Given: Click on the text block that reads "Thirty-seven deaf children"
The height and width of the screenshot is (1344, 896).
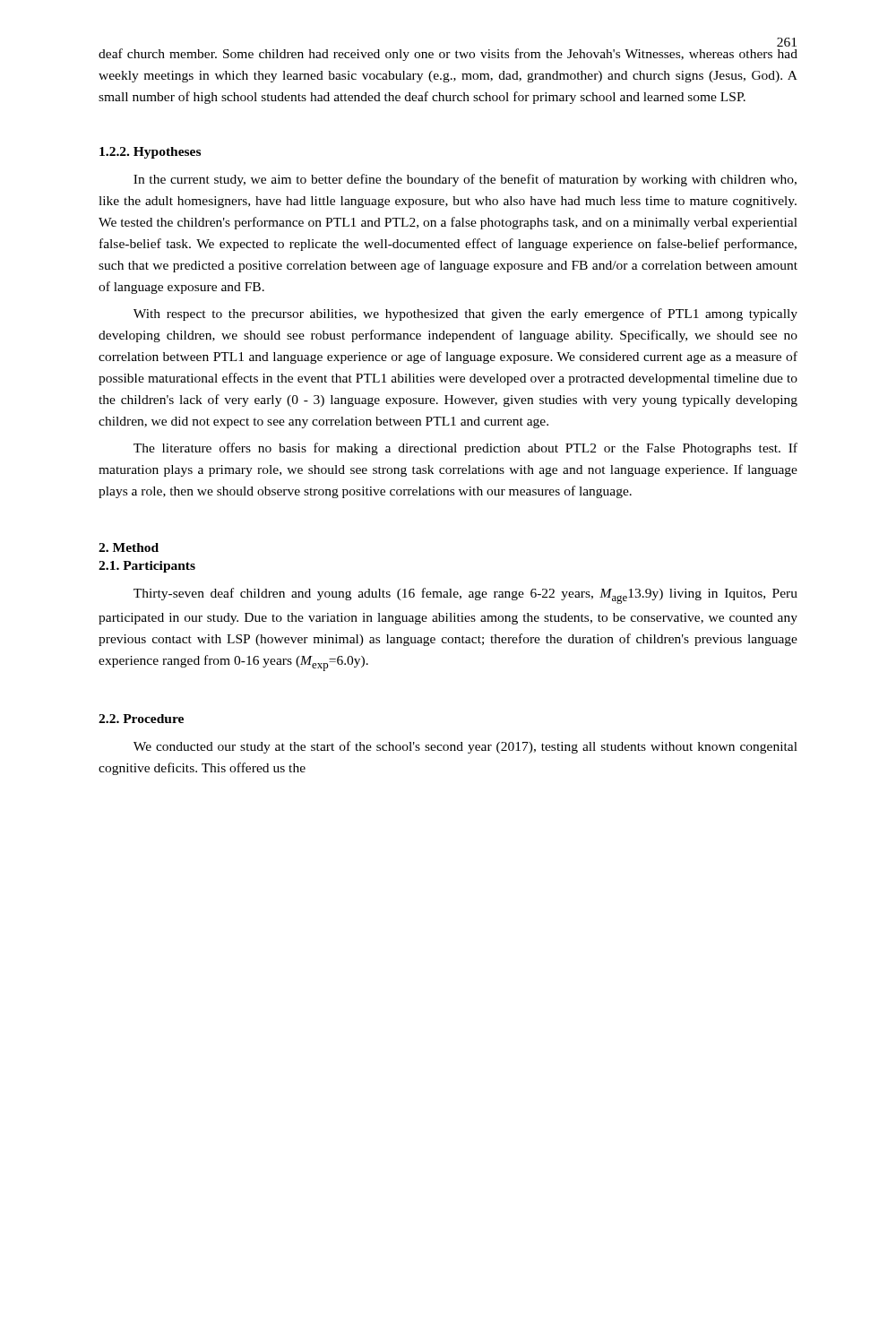Looking at the screenshot, I should (448, 628).
